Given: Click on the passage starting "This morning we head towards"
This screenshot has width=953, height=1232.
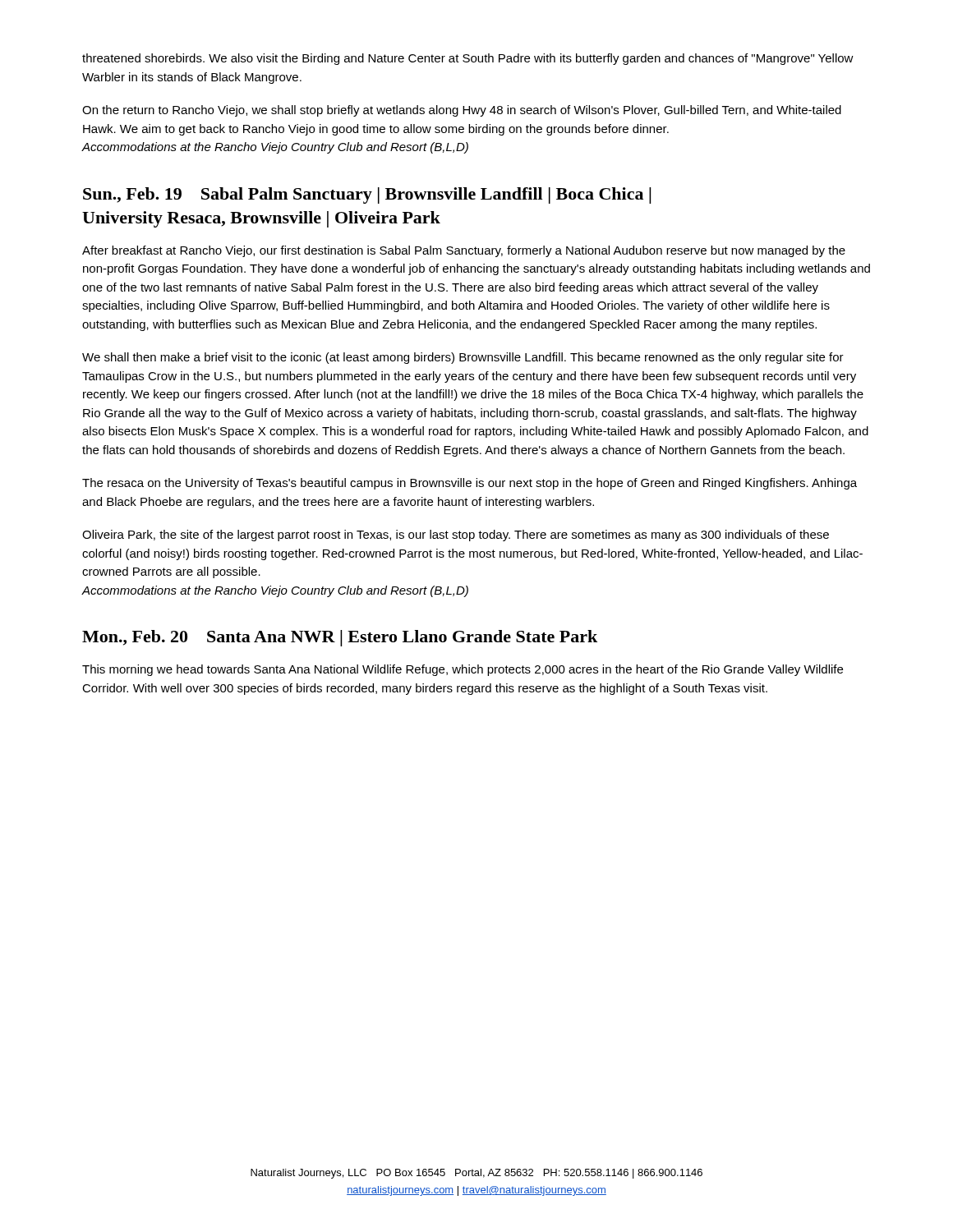Looking at the screenshot, I should (463, 678).
